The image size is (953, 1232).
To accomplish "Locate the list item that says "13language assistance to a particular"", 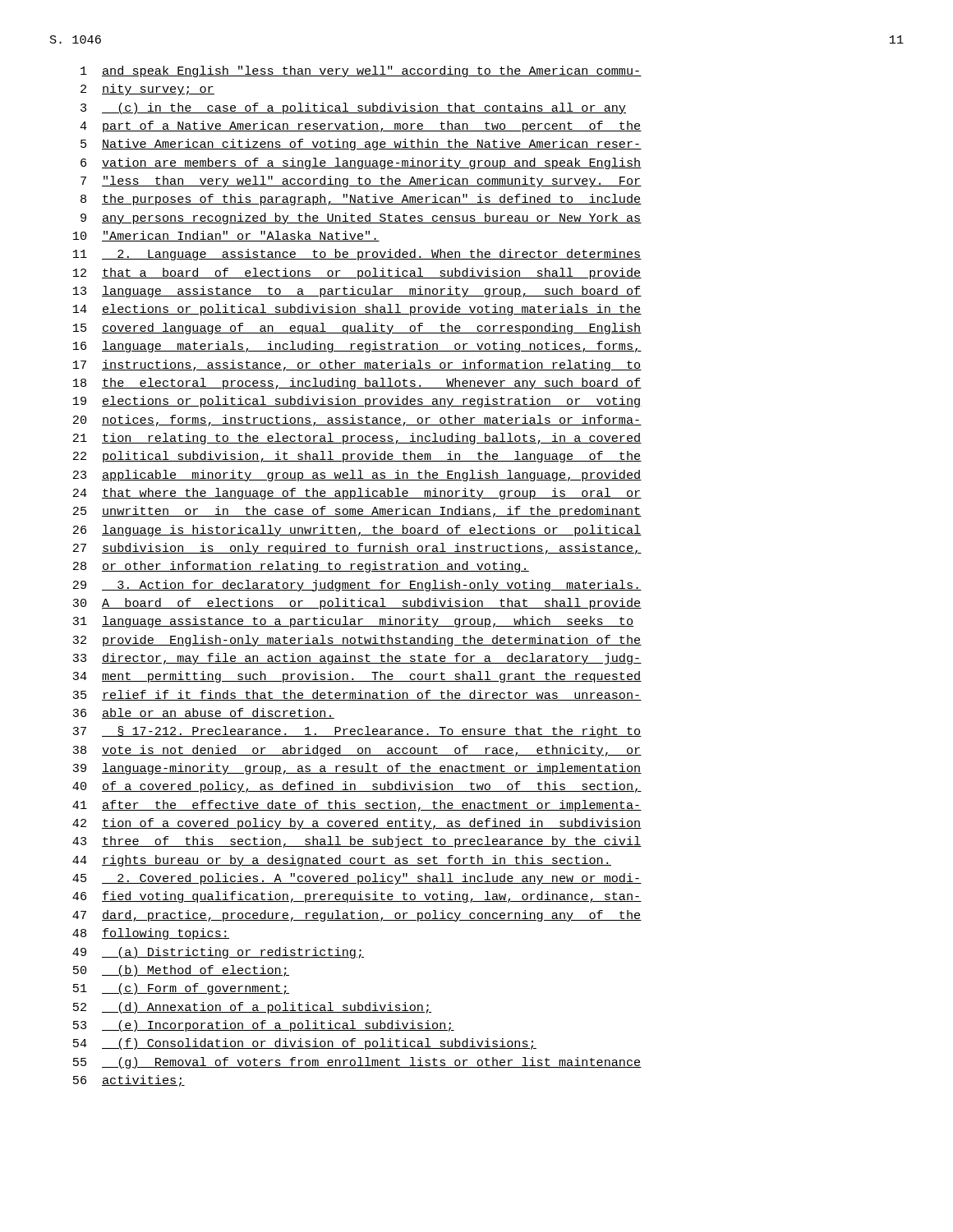I will [476, 292].
